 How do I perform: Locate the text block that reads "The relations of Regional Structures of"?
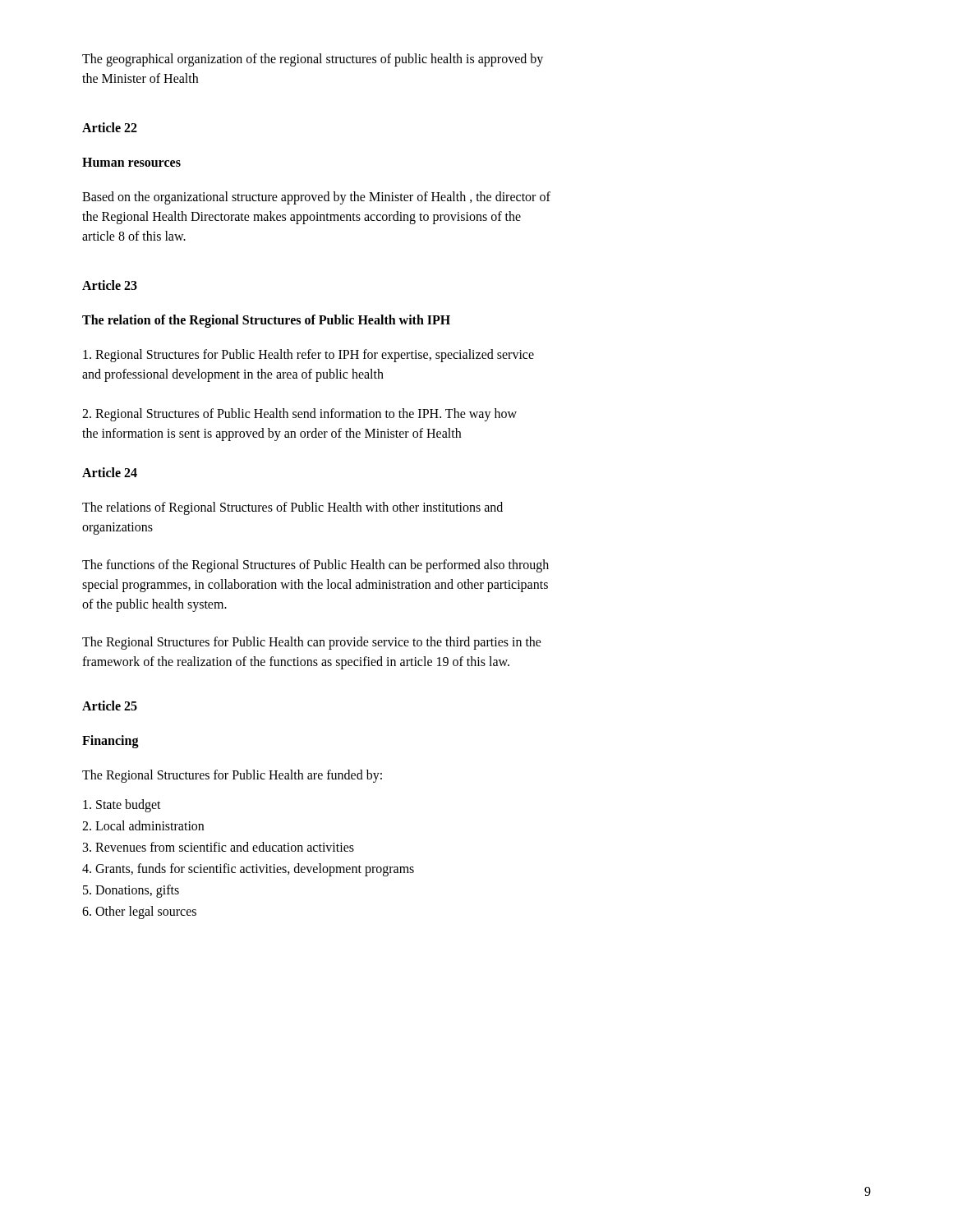pos(293,517)
